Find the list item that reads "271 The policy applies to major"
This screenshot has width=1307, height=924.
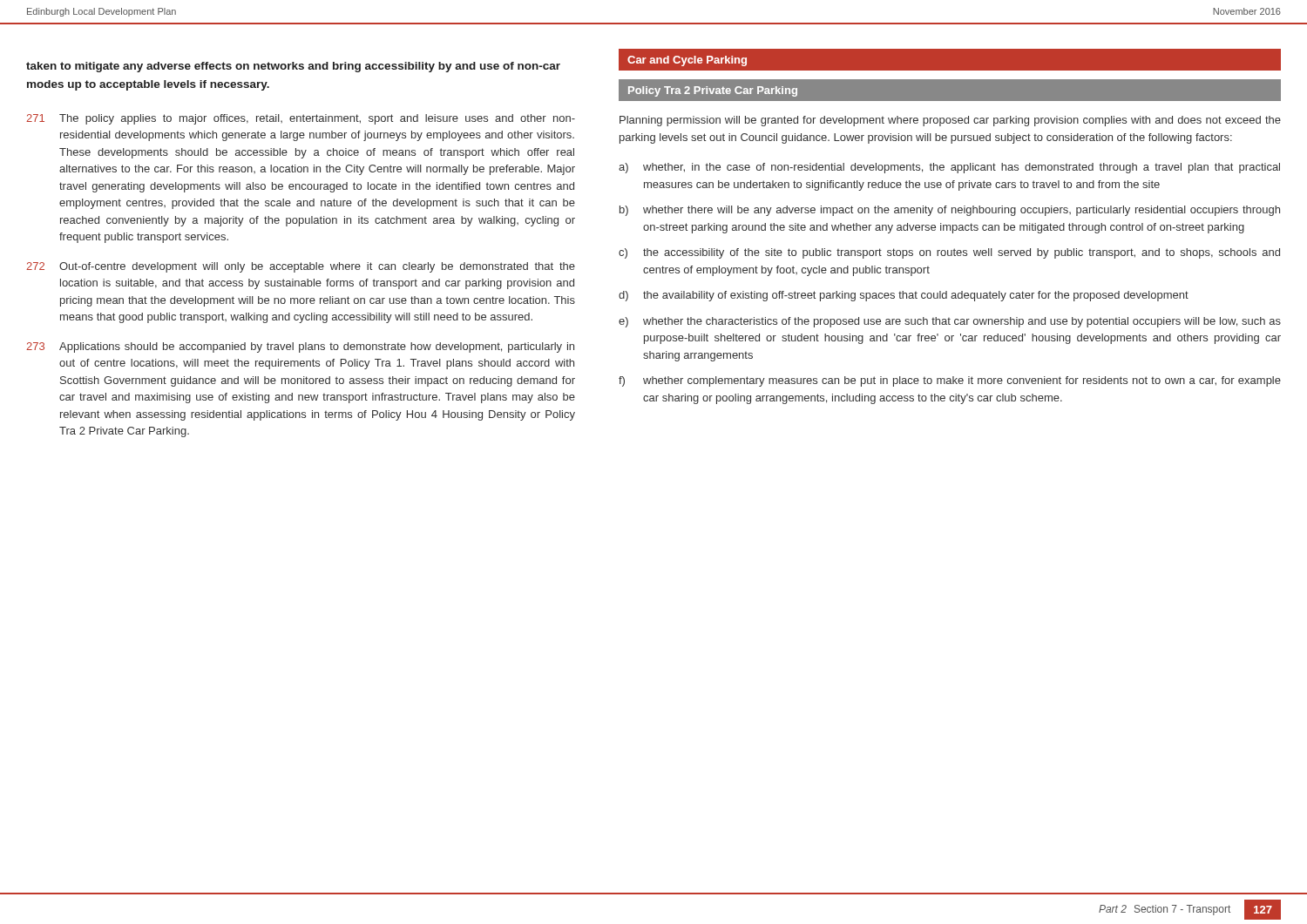click(301, 178)
